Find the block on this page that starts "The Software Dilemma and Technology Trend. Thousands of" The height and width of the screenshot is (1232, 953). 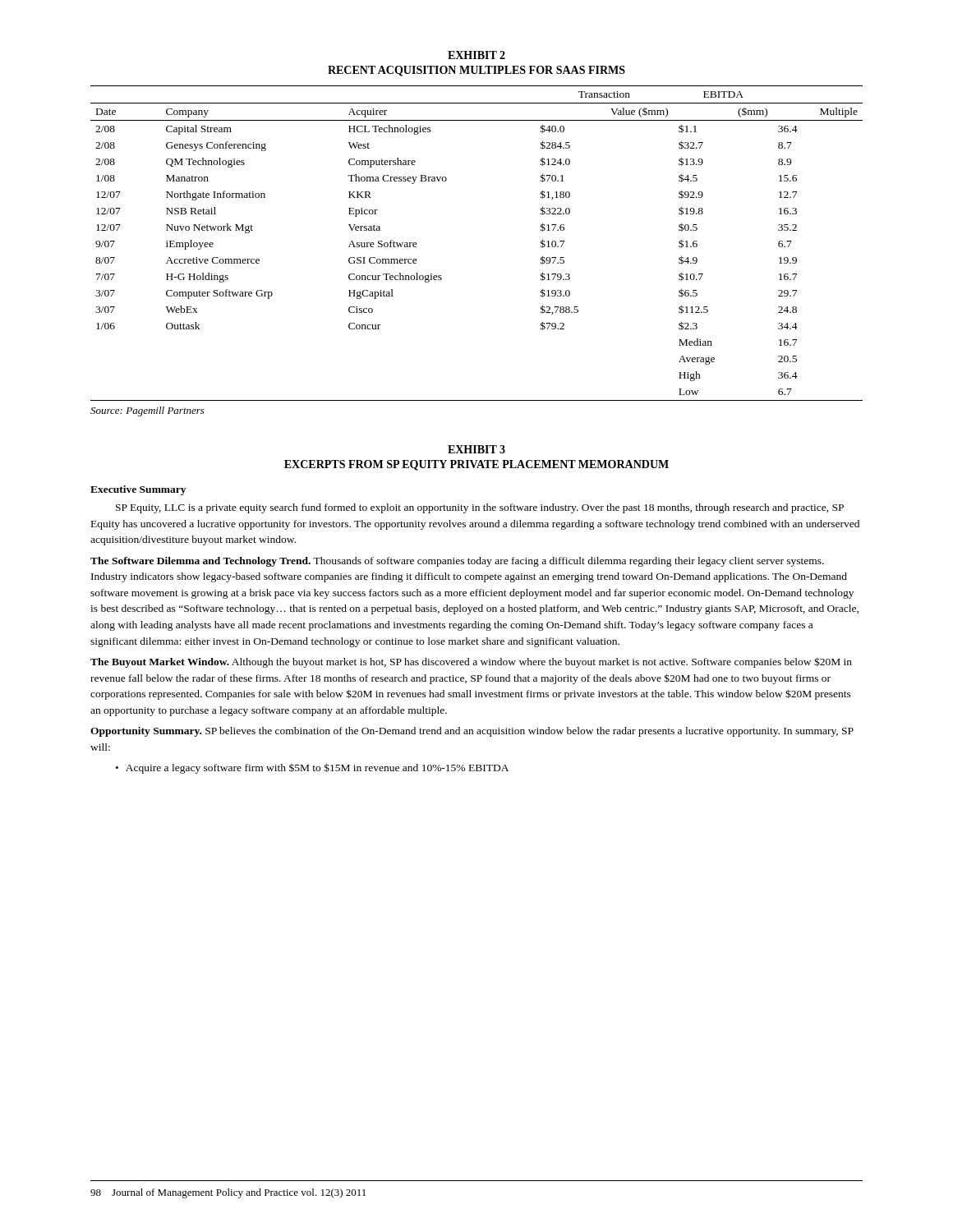(x=475, y=600)
